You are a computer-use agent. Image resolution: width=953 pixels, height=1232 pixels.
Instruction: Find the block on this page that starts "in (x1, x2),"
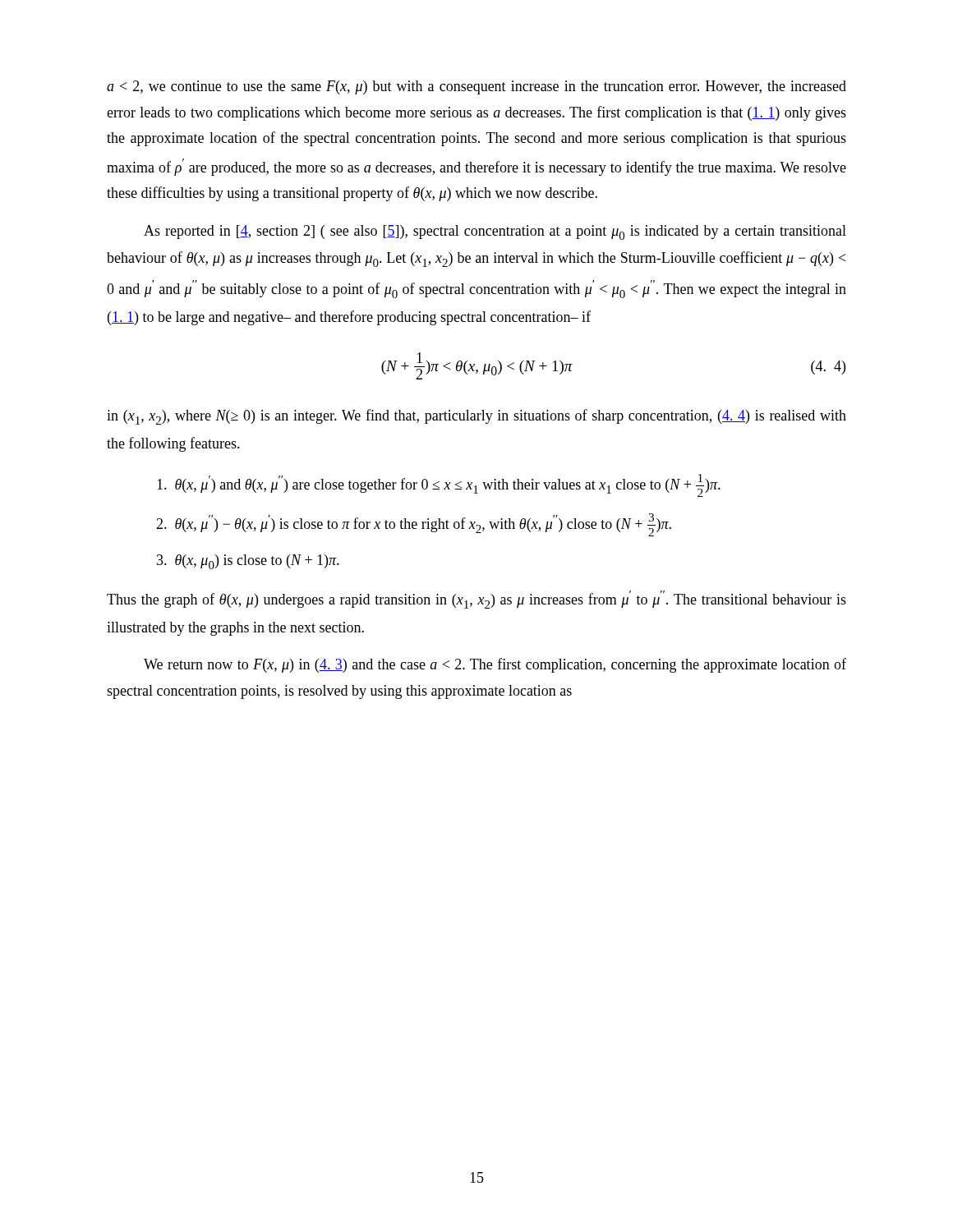(x=476, y=430)
